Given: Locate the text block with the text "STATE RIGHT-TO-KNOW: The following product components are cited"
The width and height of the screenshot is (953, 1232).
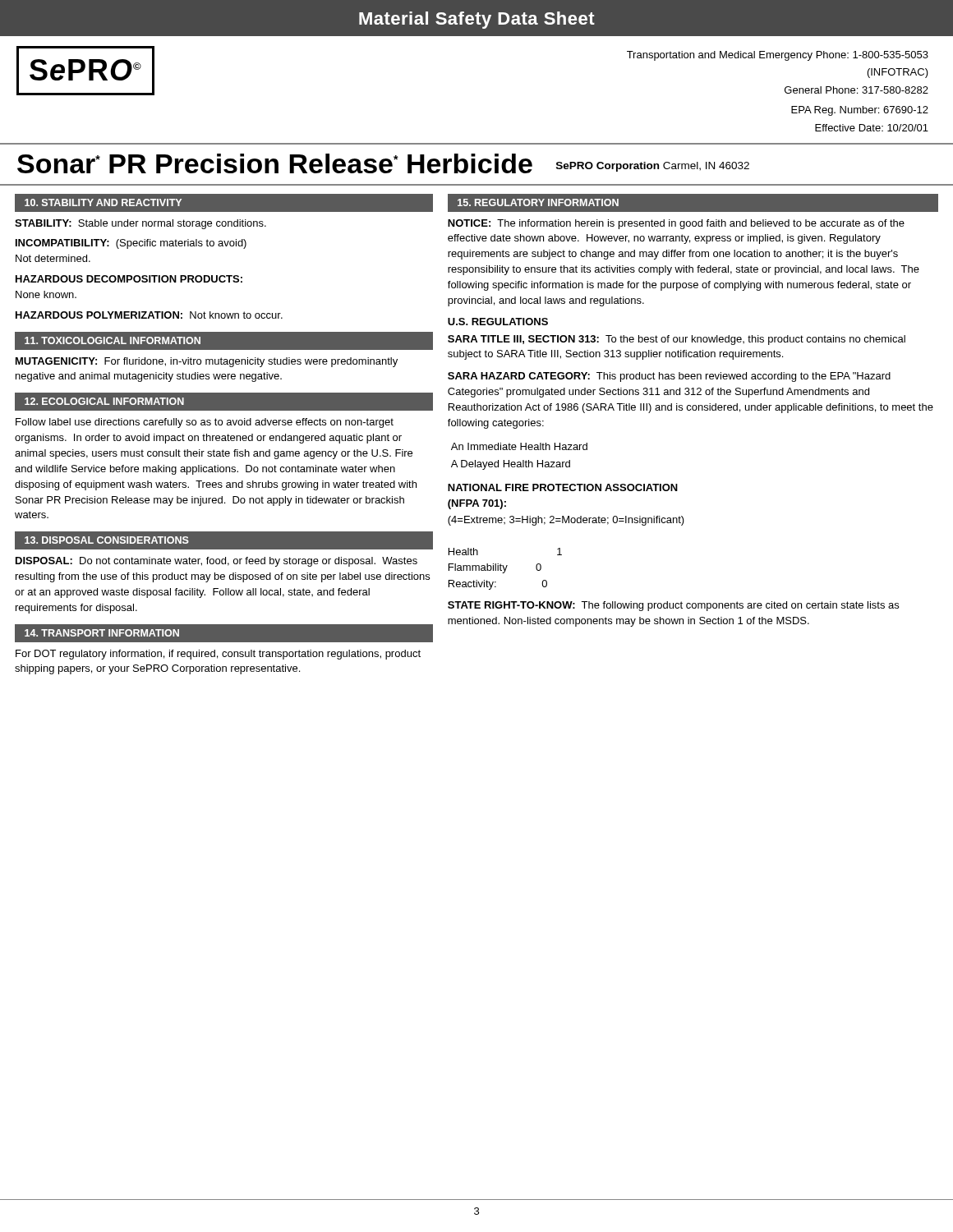Looking at the screenshot, I should [x=673, y=613].
